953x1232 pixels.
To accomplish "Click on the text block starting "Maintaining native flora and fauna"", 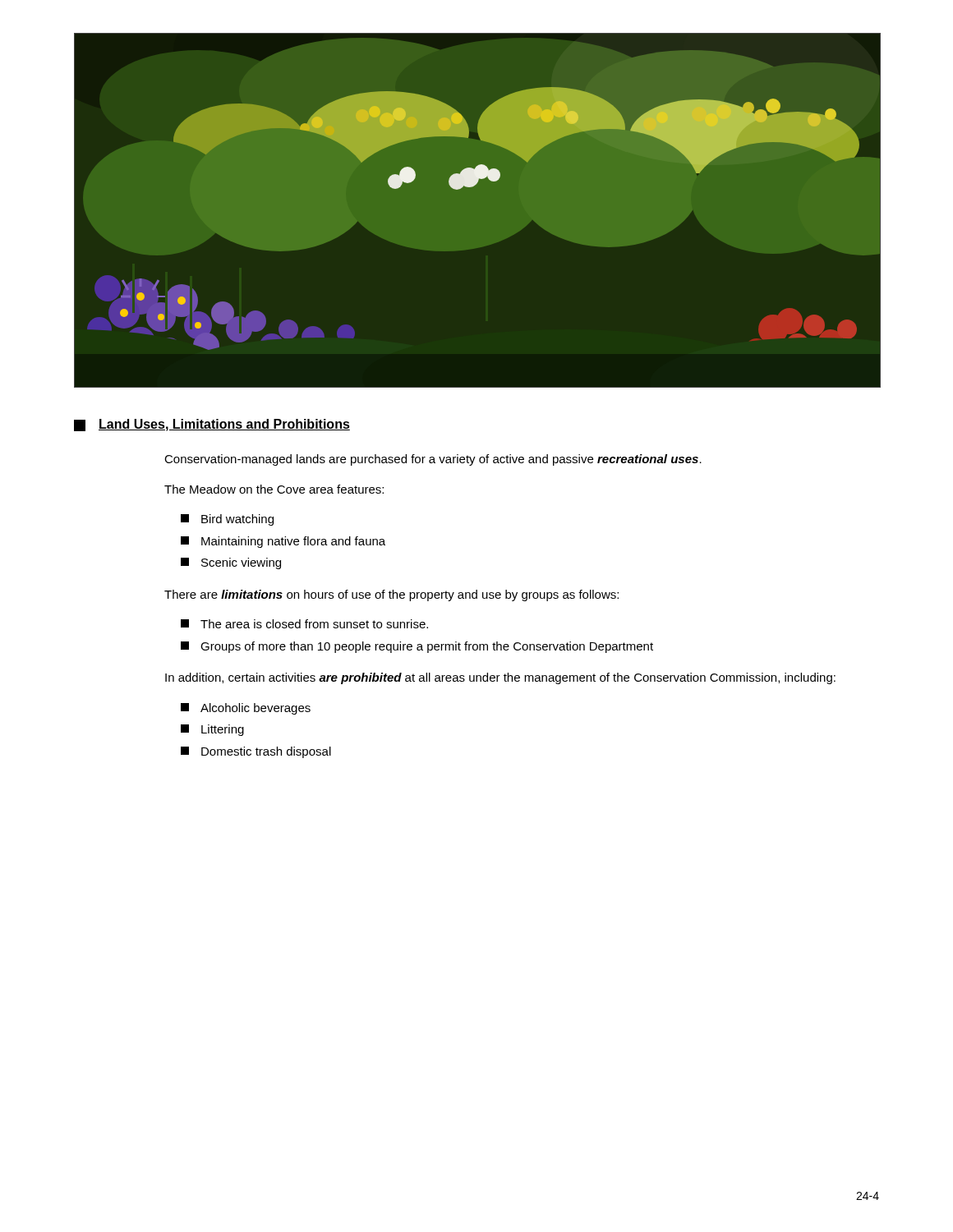I will (283, 542).
